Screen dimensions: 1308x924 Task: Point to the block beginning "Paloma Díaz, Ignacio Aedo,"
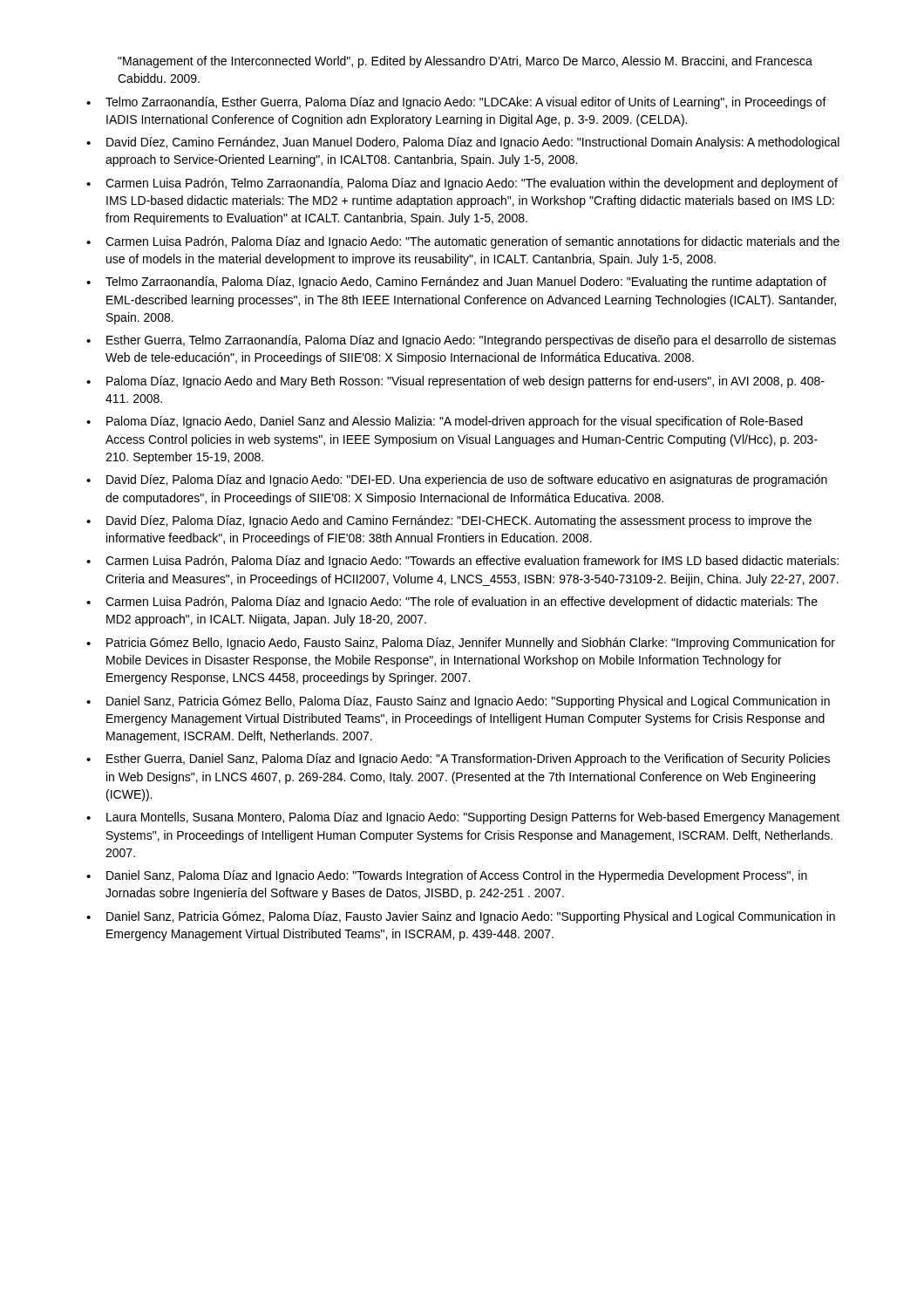coord(473,439)
